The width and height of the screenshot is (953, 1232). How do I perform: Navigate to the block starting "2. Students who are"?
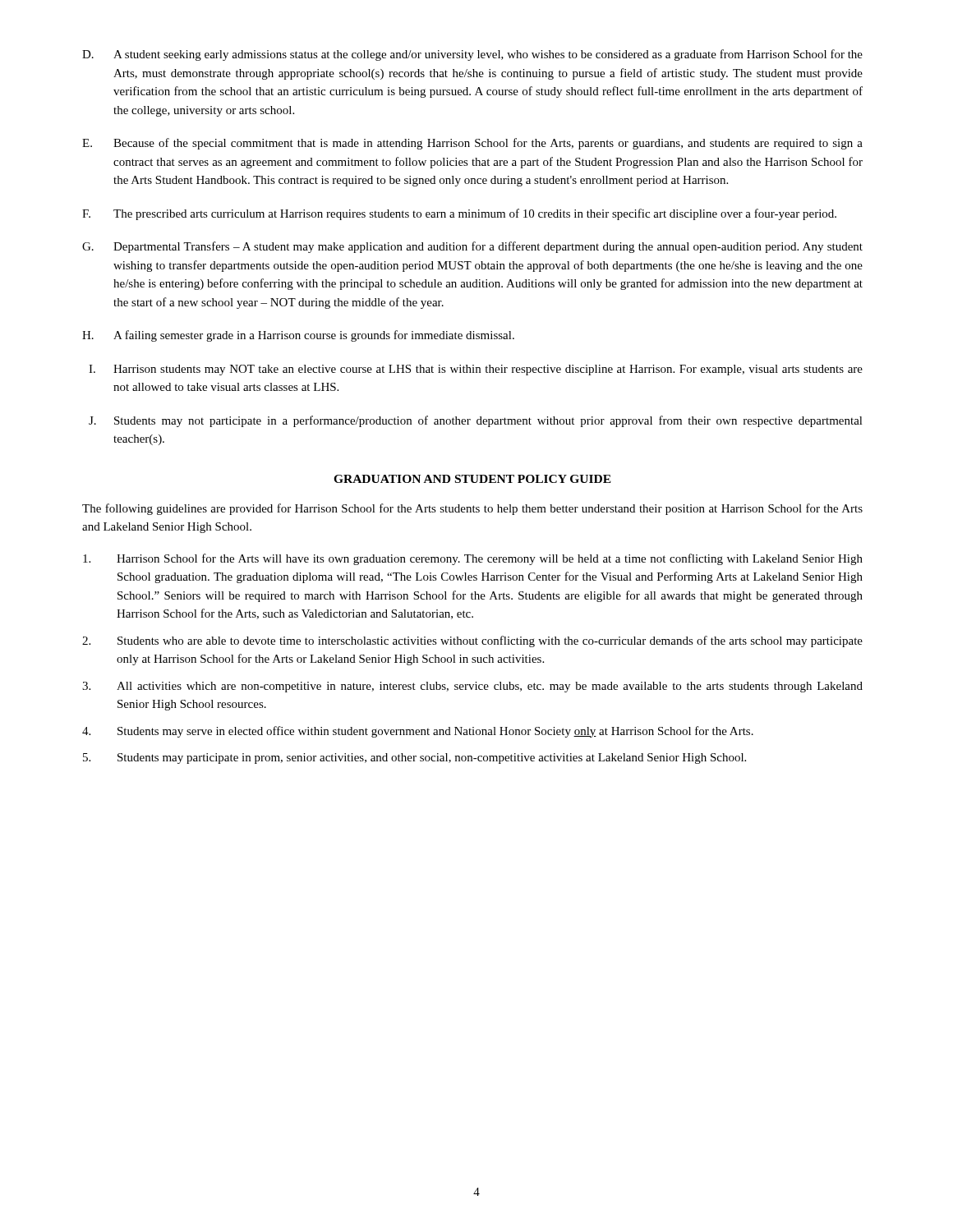click(472, 650)
